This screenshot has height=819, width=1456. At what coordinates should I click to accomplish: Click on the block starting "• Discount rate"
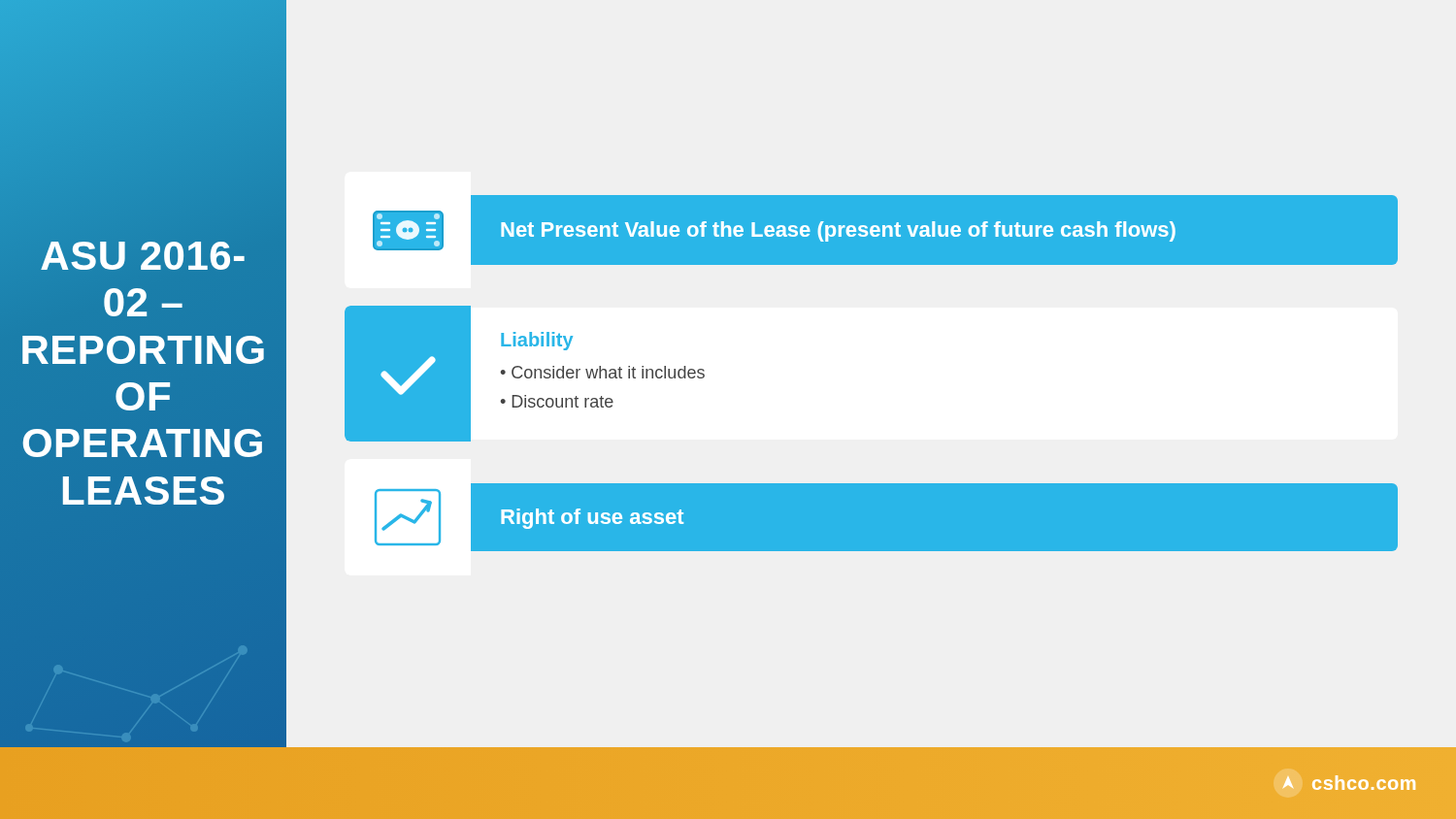click(557, 401)
